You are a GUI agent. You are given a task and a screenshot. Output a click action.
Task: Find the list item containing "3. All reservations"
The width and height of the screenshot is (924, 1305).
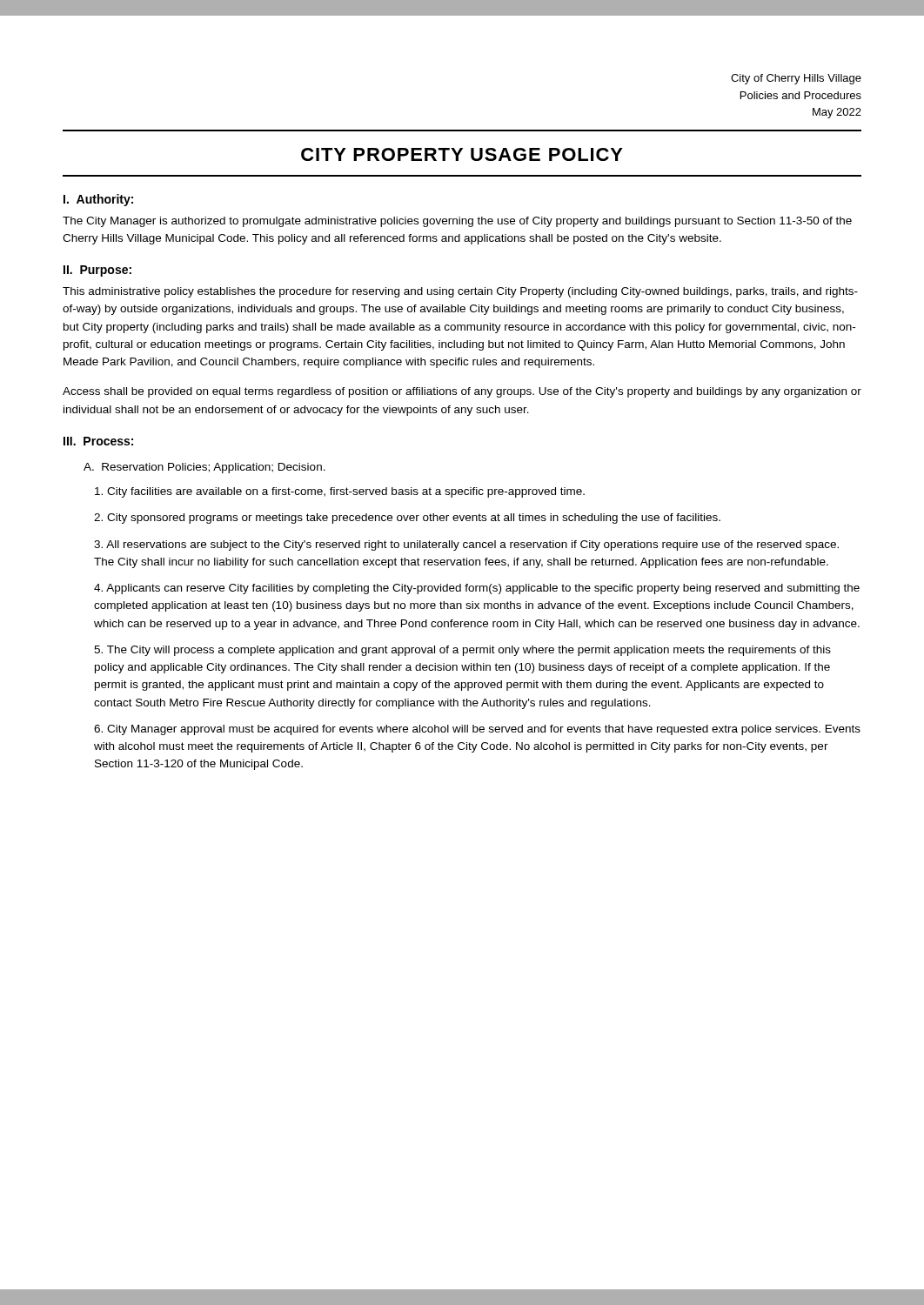pos(467,553)
